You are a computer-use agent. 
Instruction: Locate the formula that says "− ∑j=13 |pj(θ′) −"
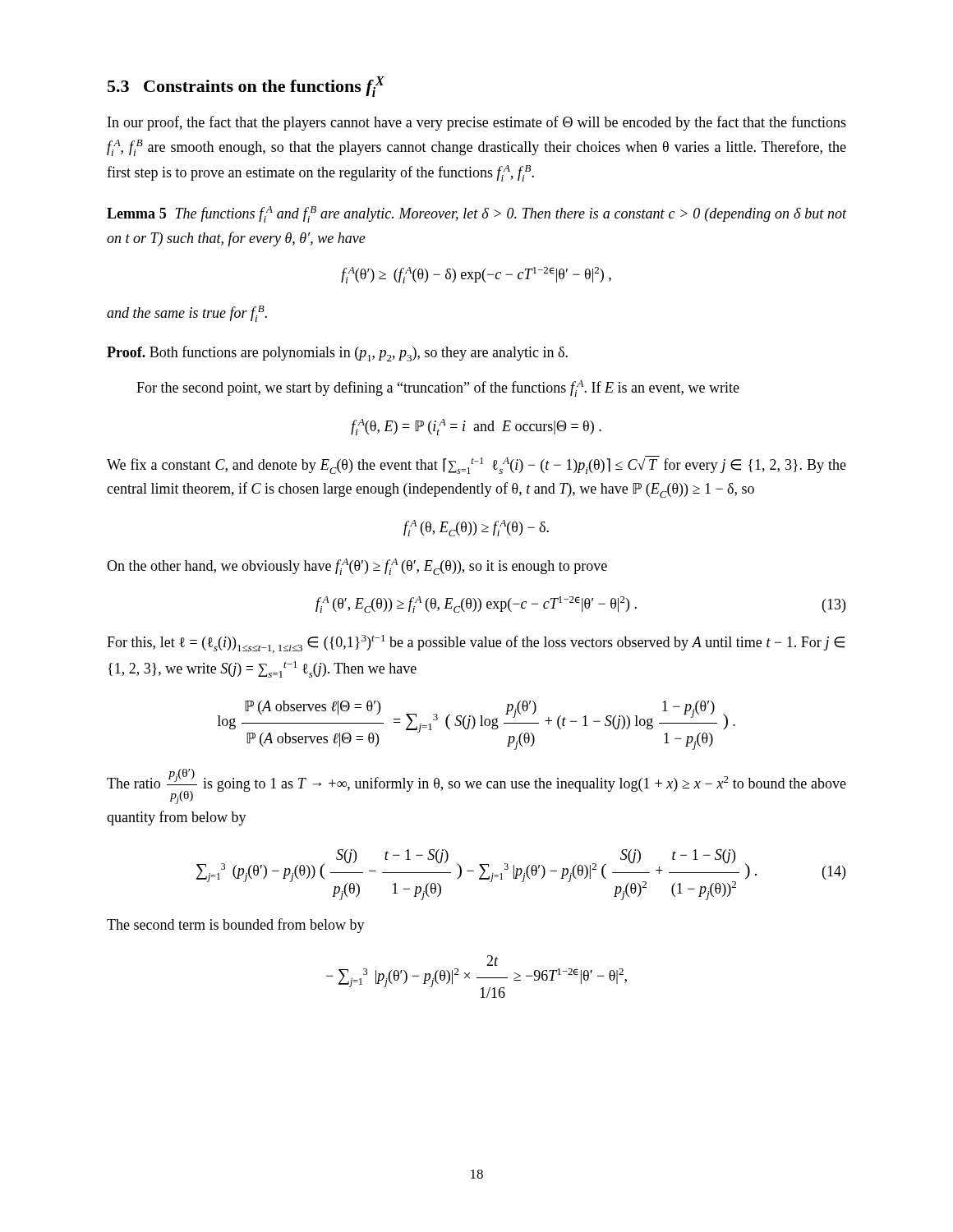point(476,978)
